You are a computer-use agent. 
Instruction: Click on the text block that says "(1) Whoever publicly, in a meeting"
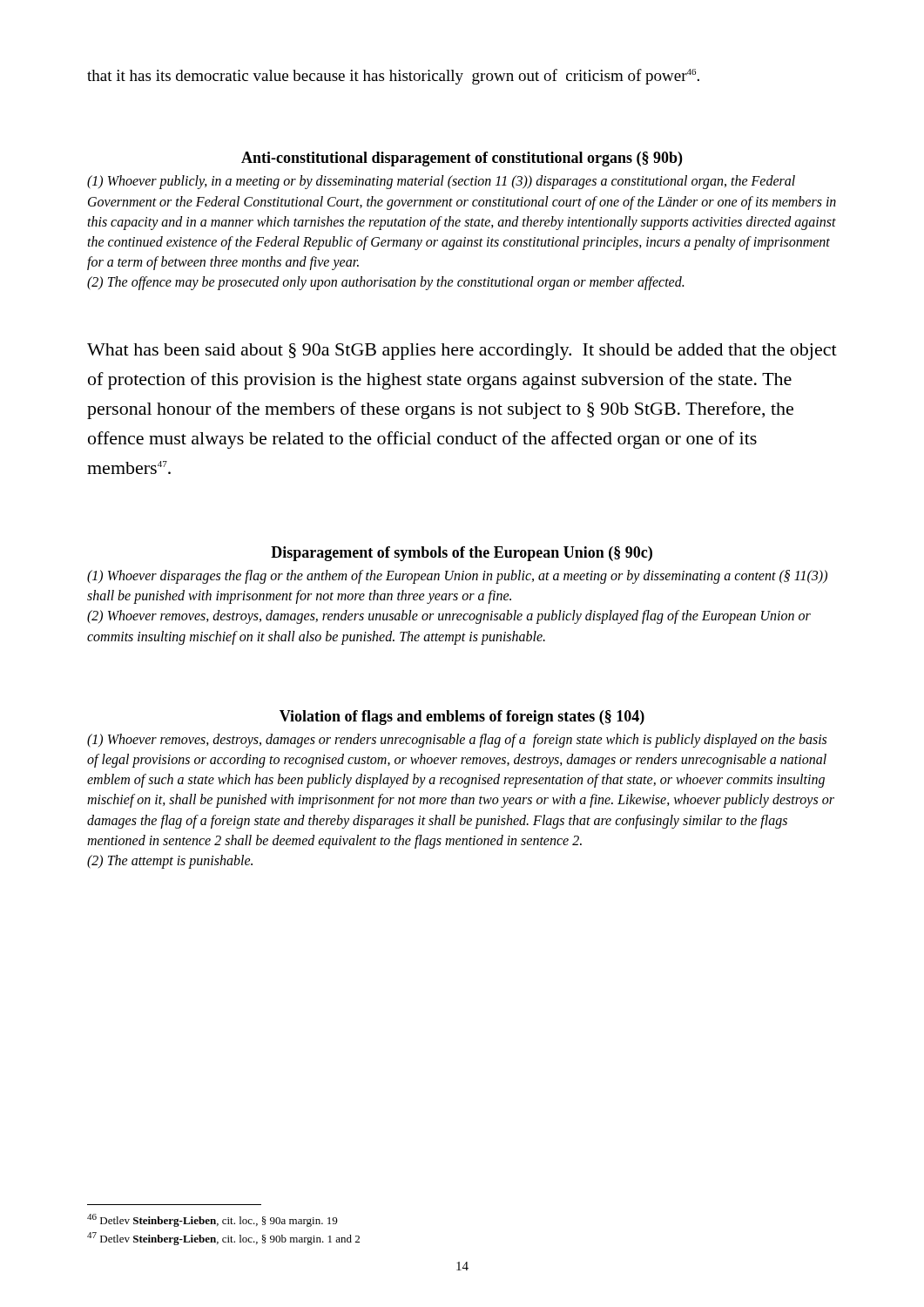(x=462, y=232)
